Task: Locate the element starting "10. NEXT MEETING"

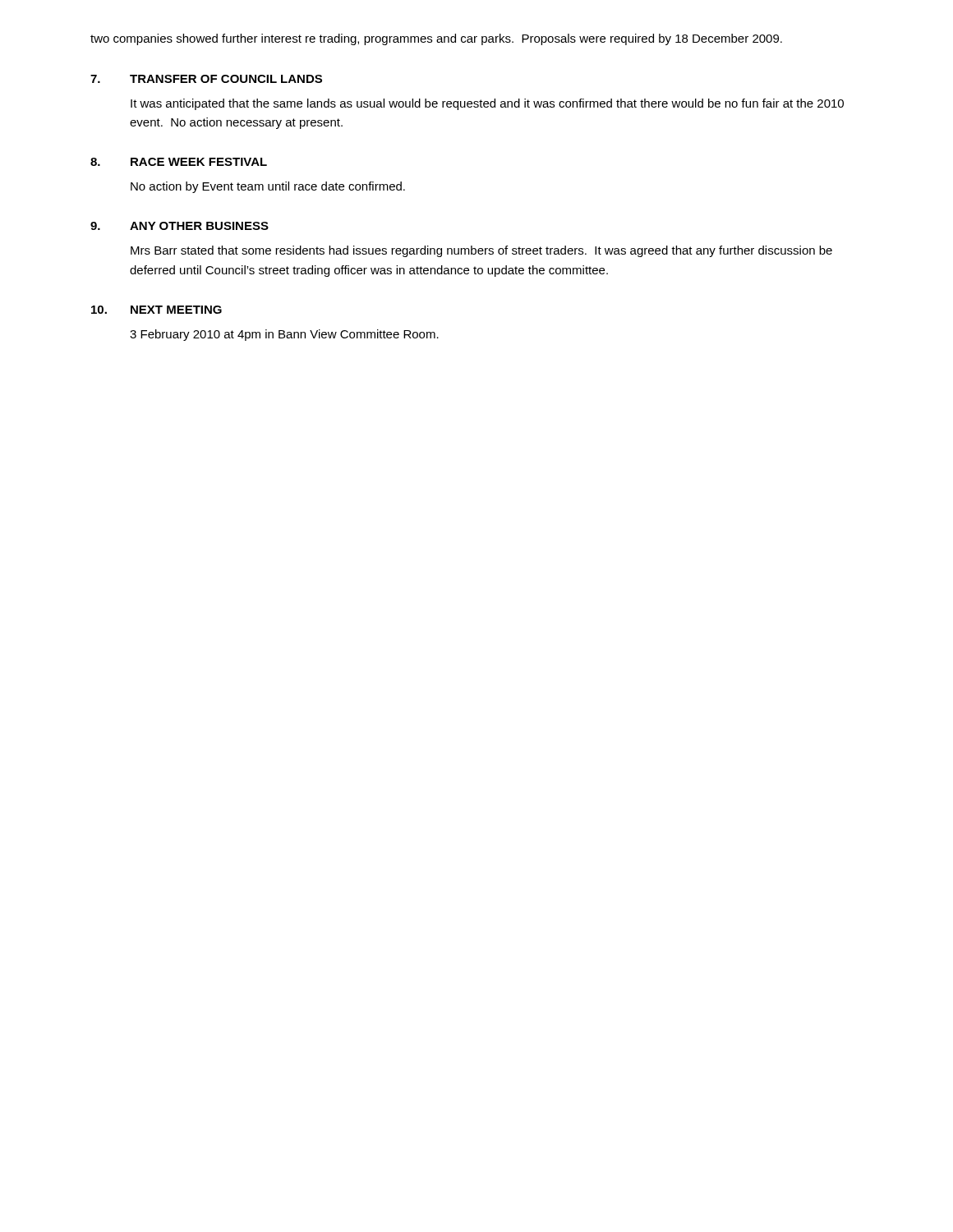Action: pyautogui.click(x=156, y=309)
